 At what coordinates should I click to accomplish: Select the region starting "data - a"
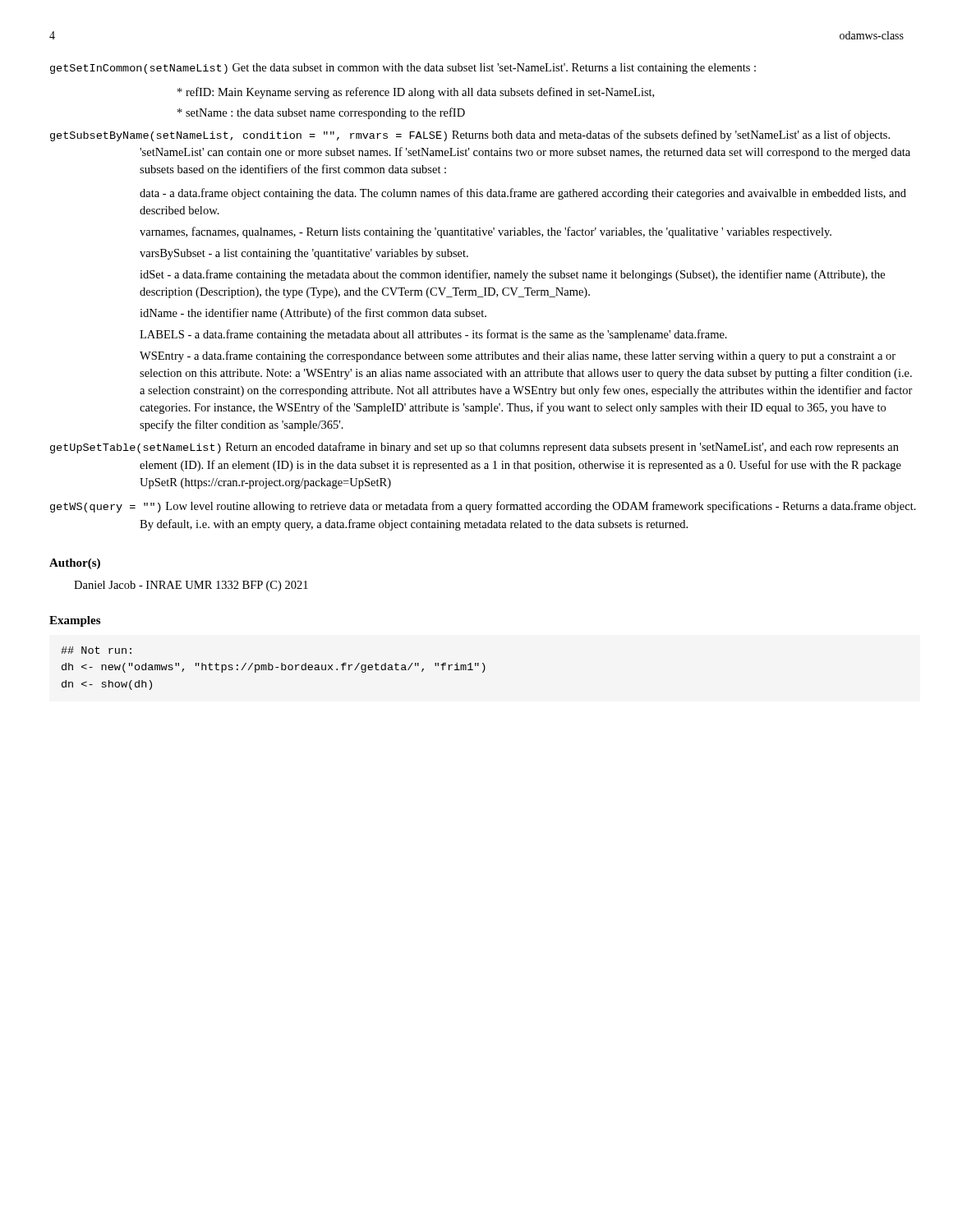pyautogui.click(x=523, y=202)
